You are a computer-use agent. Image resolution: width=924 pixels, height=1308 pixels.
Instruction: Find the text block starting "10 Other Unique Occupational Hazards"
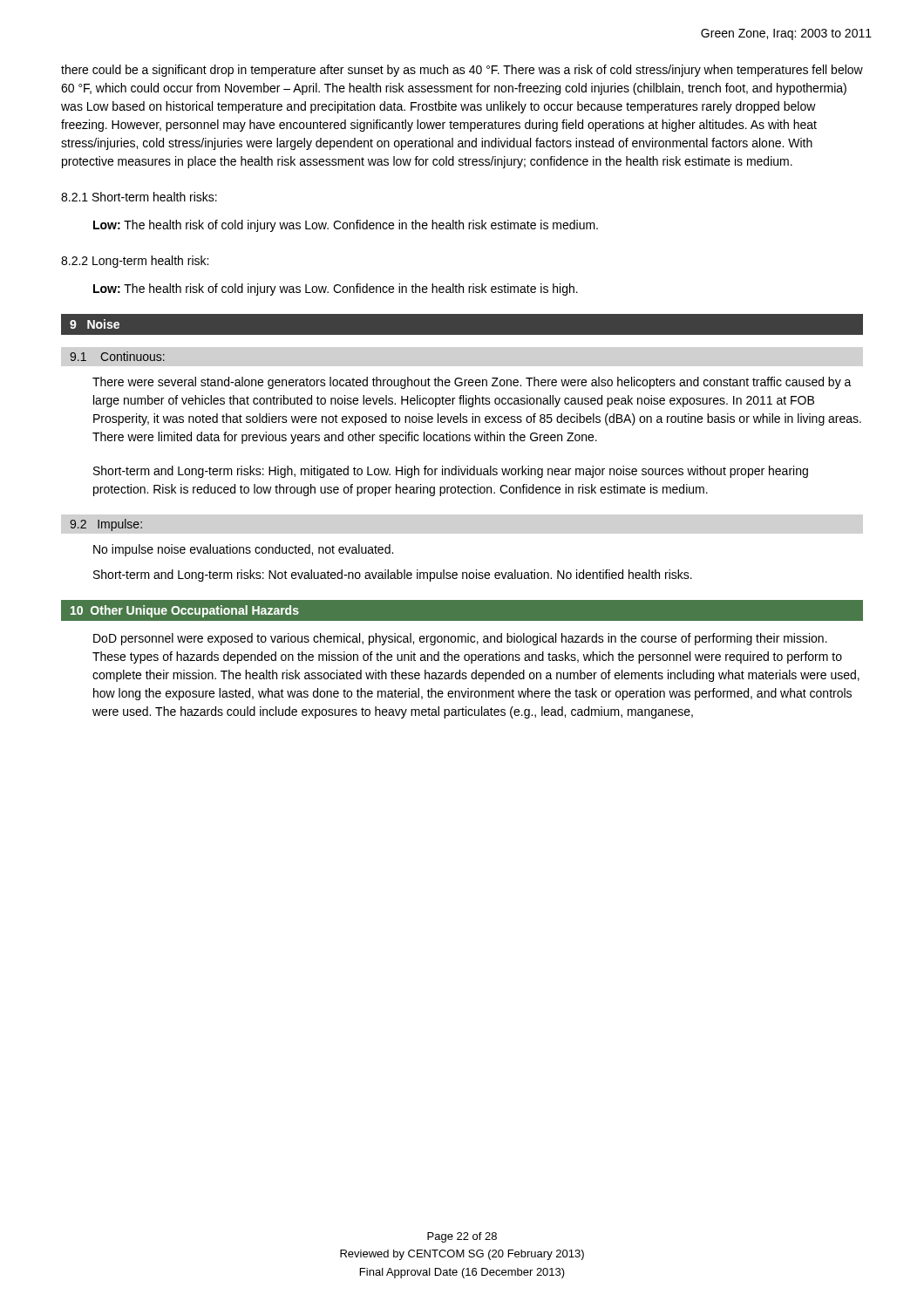(x=184, y=610)
